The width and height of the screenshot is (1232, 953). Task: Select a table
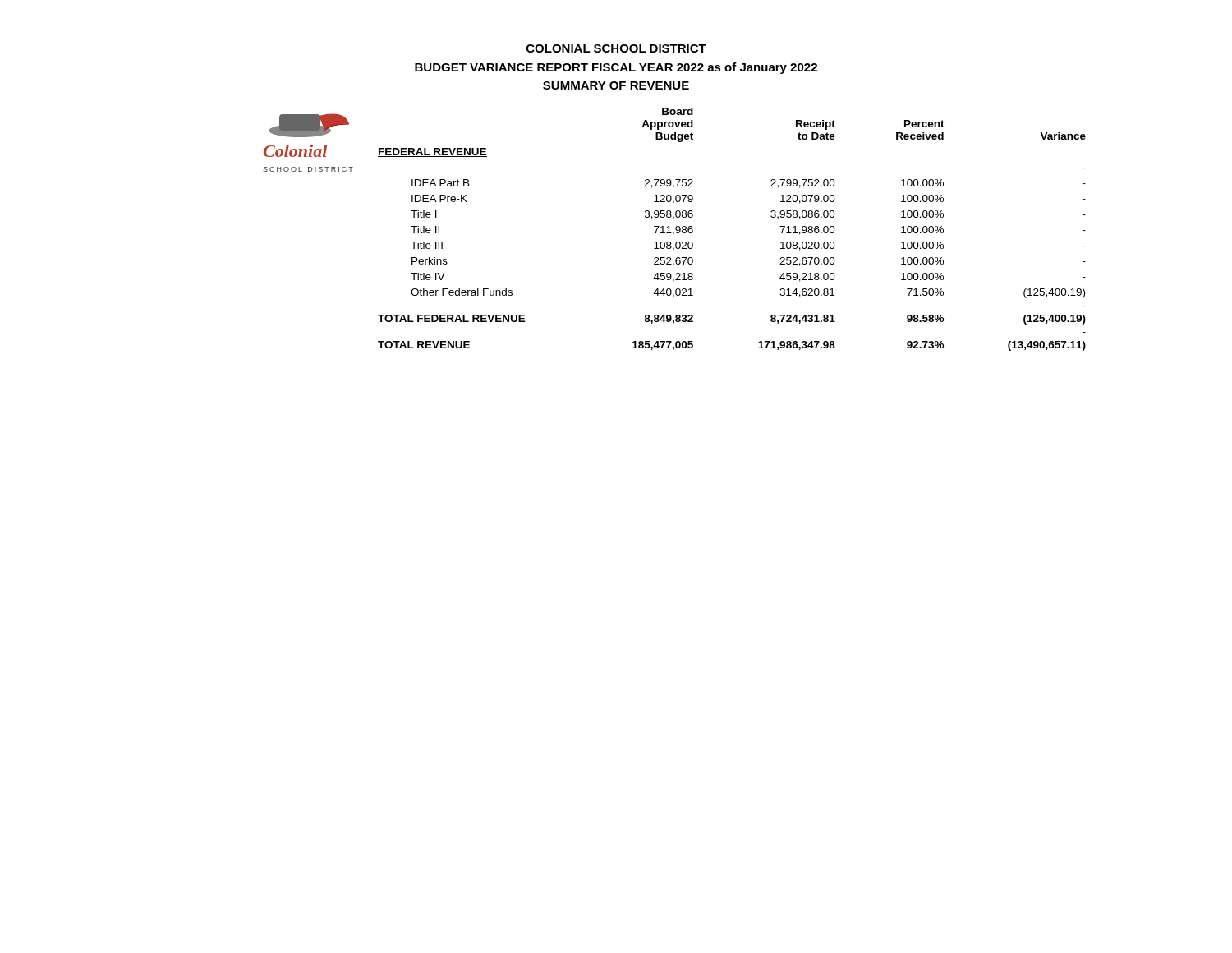pyautogui.click(x=801, y=228)
